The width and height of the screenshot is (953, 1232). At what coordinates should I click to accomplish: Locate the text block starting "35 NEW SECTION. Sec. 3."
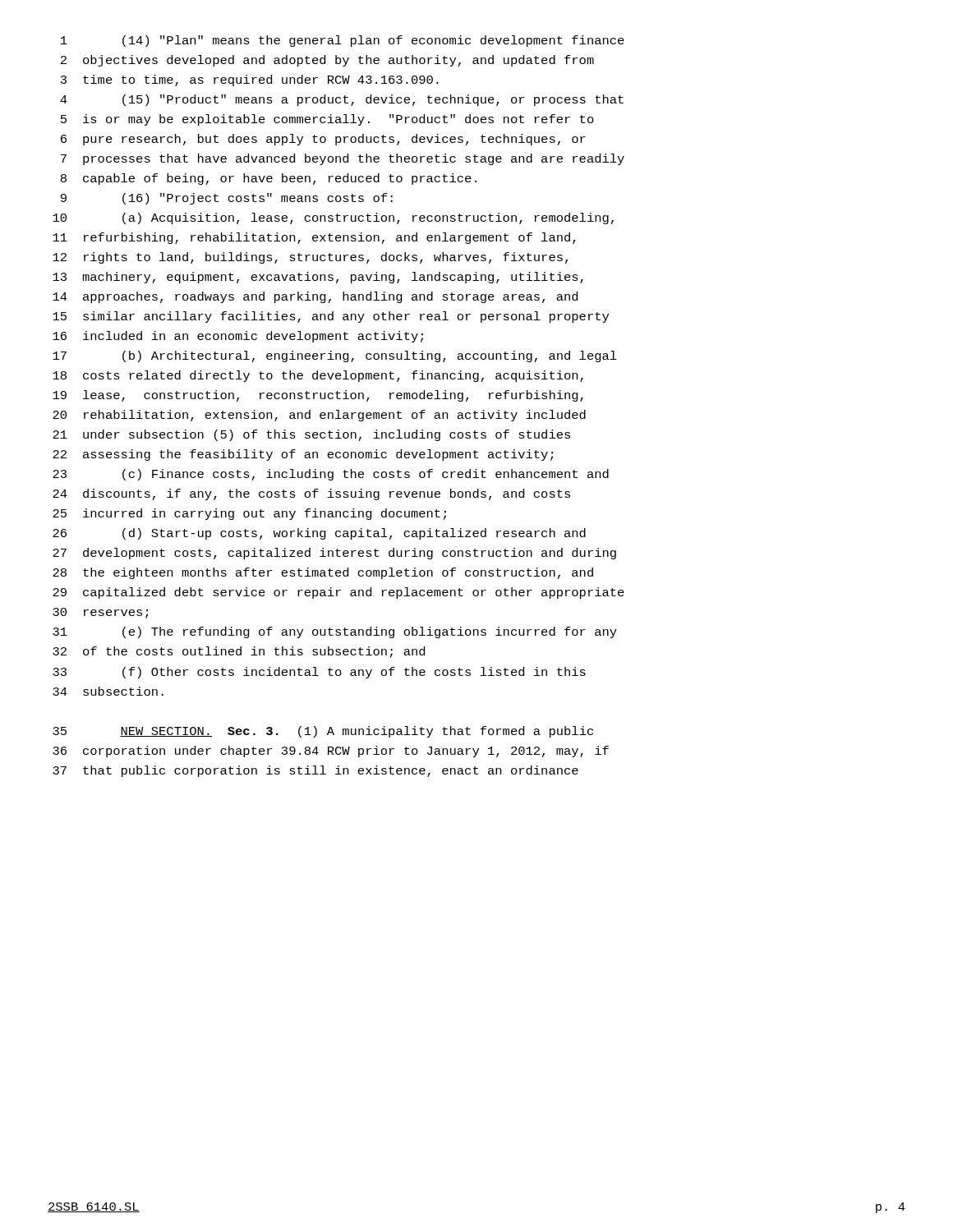click(x=476, y=751)
